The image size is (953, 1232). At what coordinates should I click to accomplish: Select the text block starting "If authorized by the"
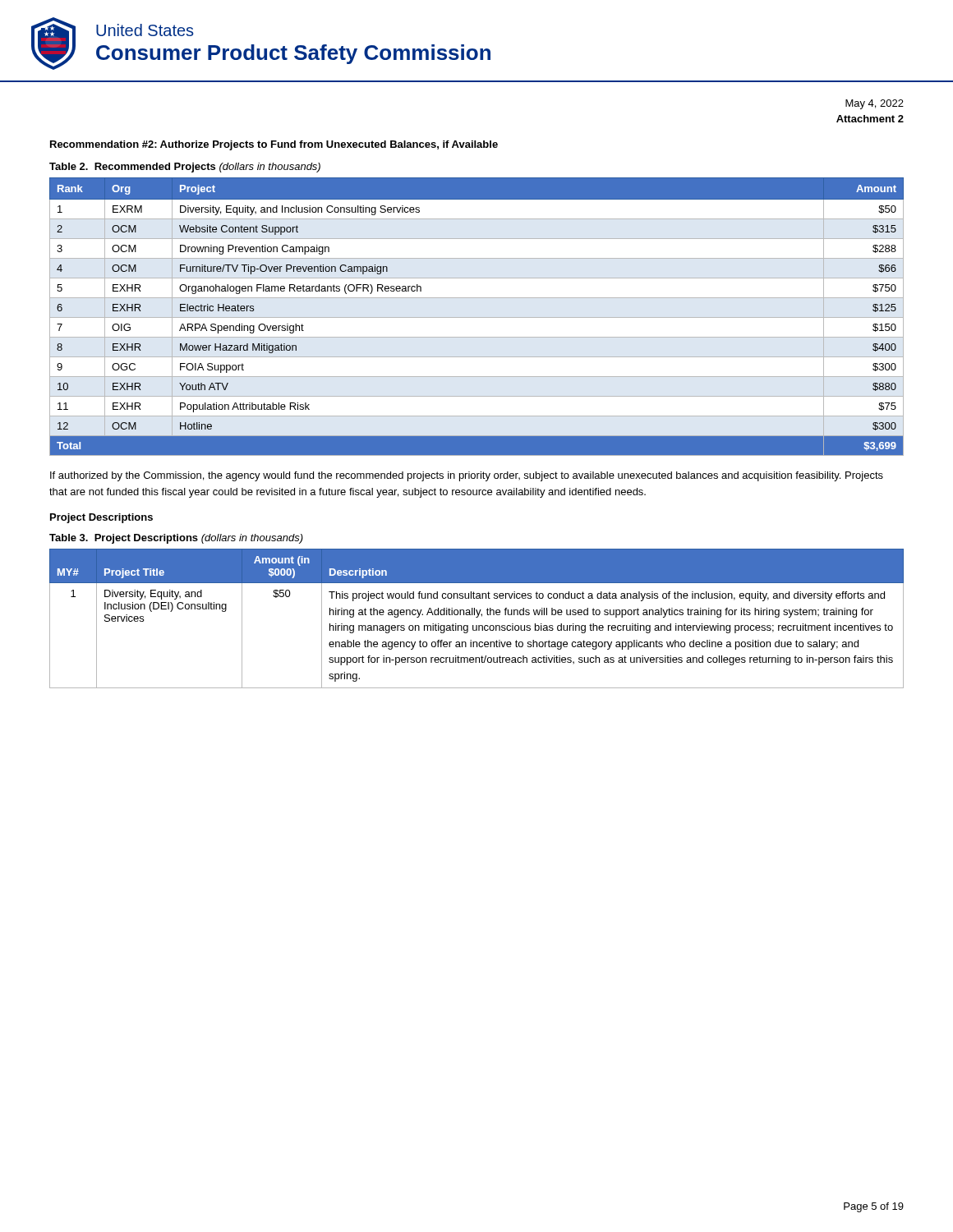pos(466,483)
